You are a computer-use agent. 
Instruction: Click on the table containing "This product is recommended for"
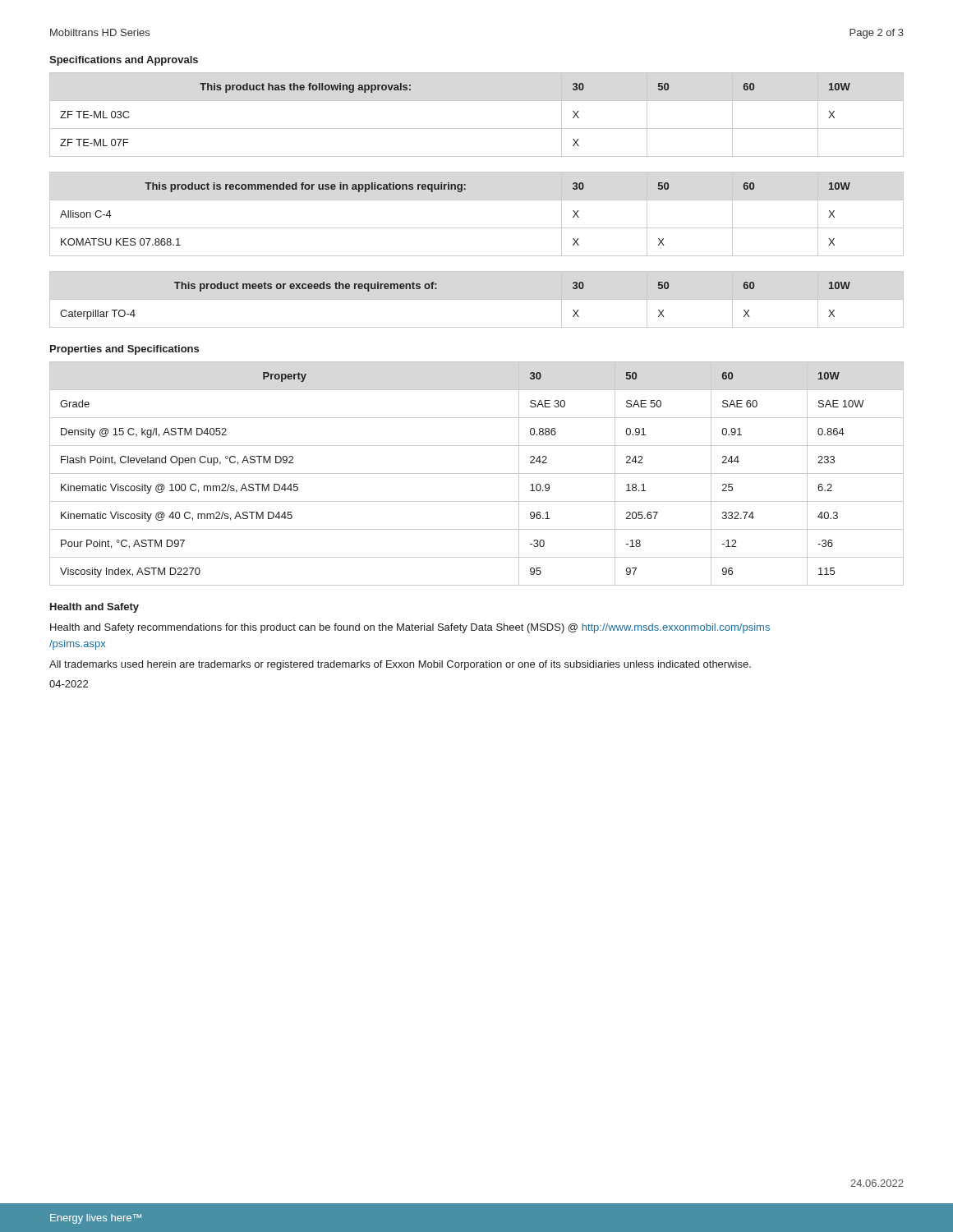(476, 214)
